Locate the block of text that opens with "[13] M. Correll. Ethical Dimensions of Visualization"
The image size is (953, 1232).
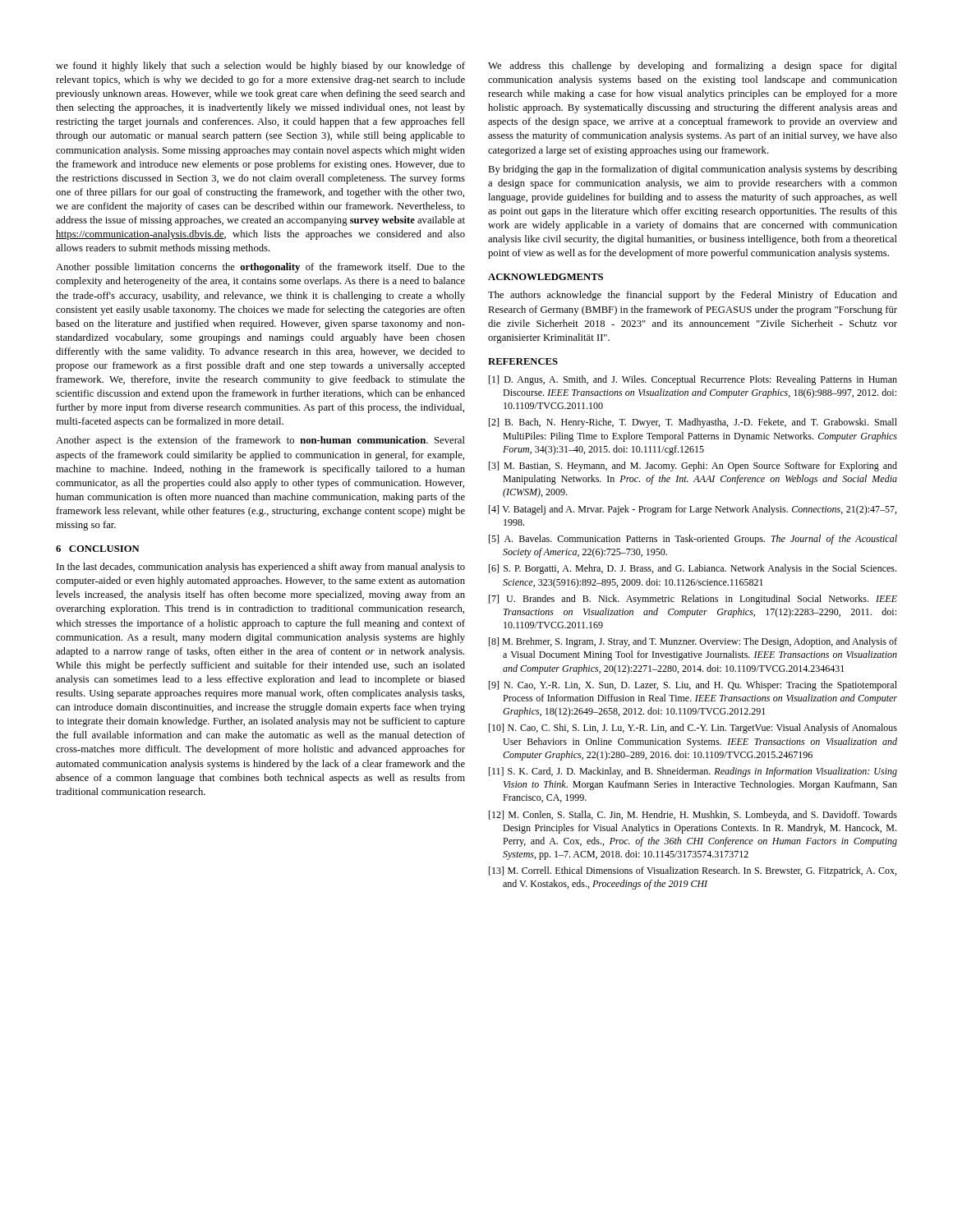pyautogui.click(x=693, y=877)
